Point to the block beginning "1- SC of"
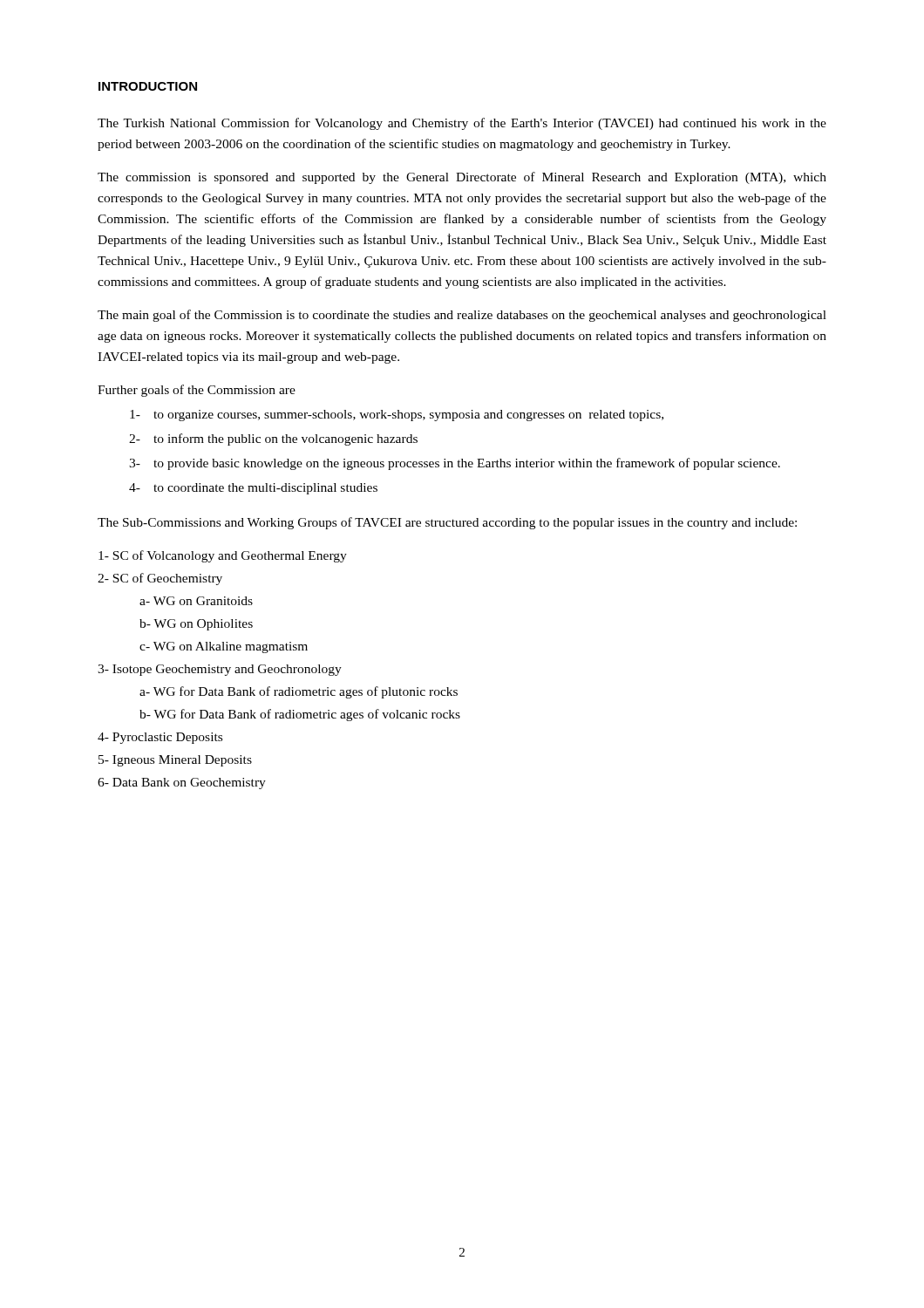Viewport: 924px width, 1308px height. pos(222,555)
